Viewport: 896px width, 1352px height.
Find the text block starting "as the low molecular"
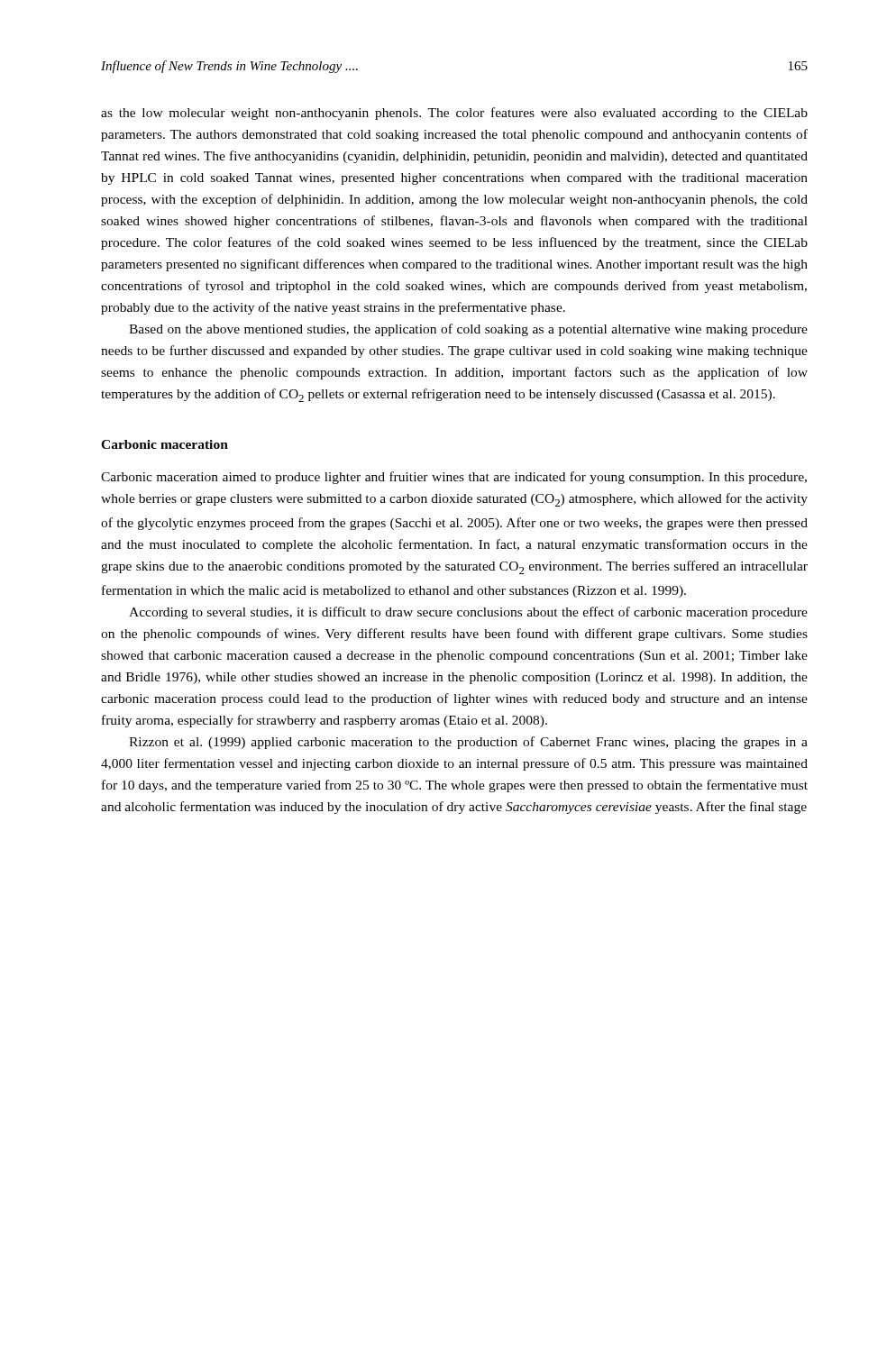(x=454, y=210)
